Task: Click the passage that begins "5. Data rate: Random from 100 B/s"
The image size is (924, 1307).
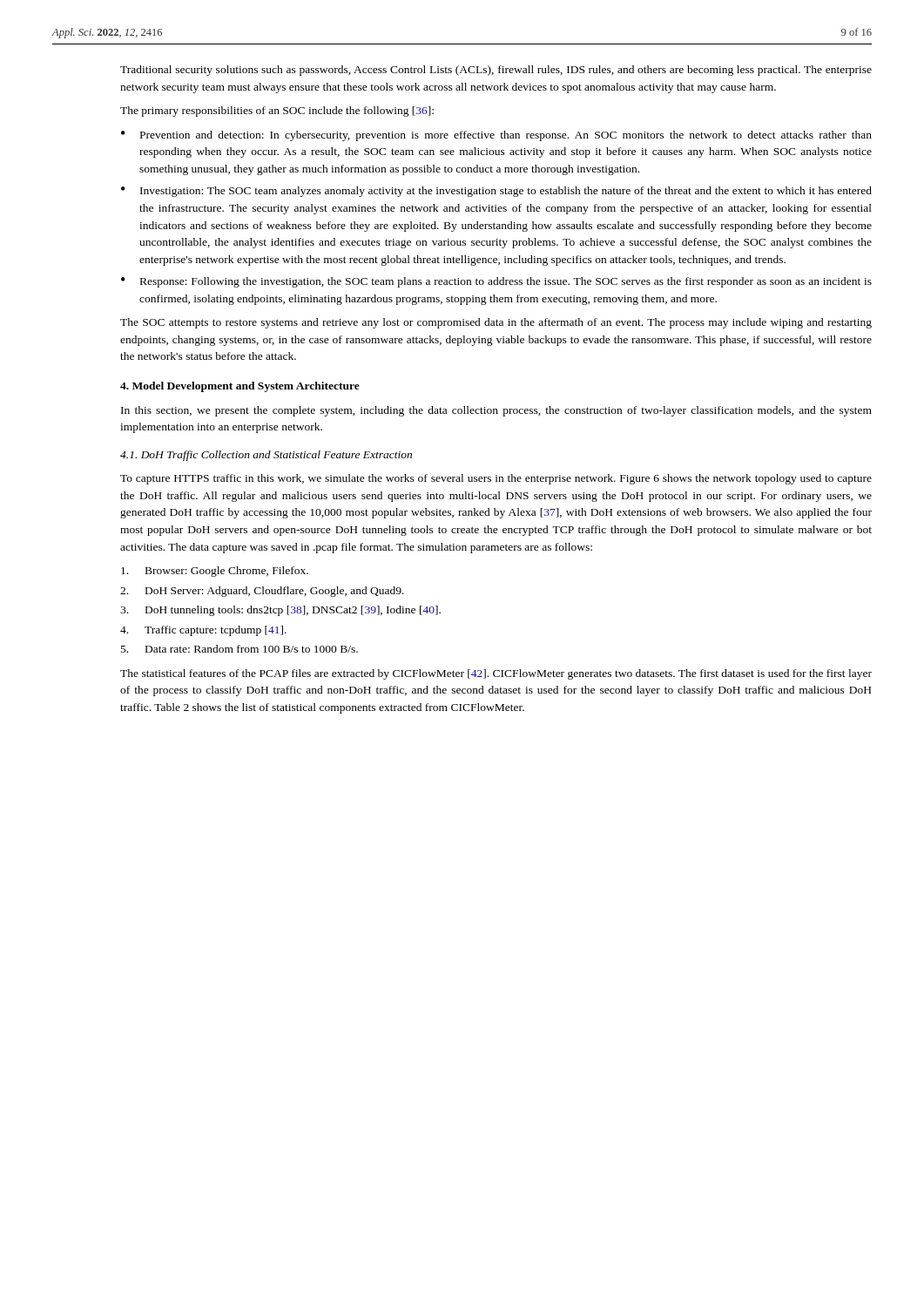Action: click(x=239, y=649)
